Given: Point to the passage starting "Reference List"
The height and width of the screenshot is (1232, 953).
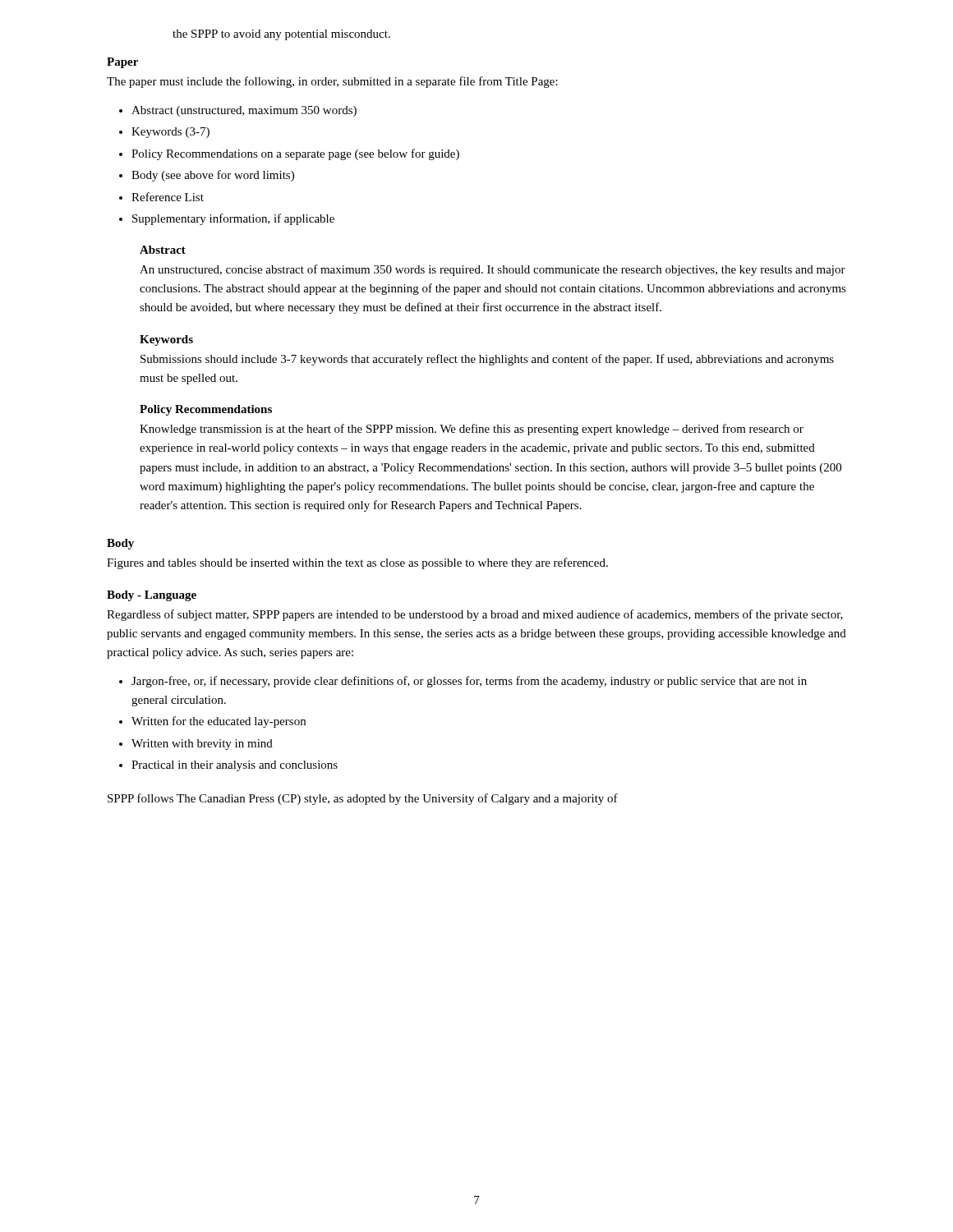Looking at the screenshot, I should pos(168,197).
